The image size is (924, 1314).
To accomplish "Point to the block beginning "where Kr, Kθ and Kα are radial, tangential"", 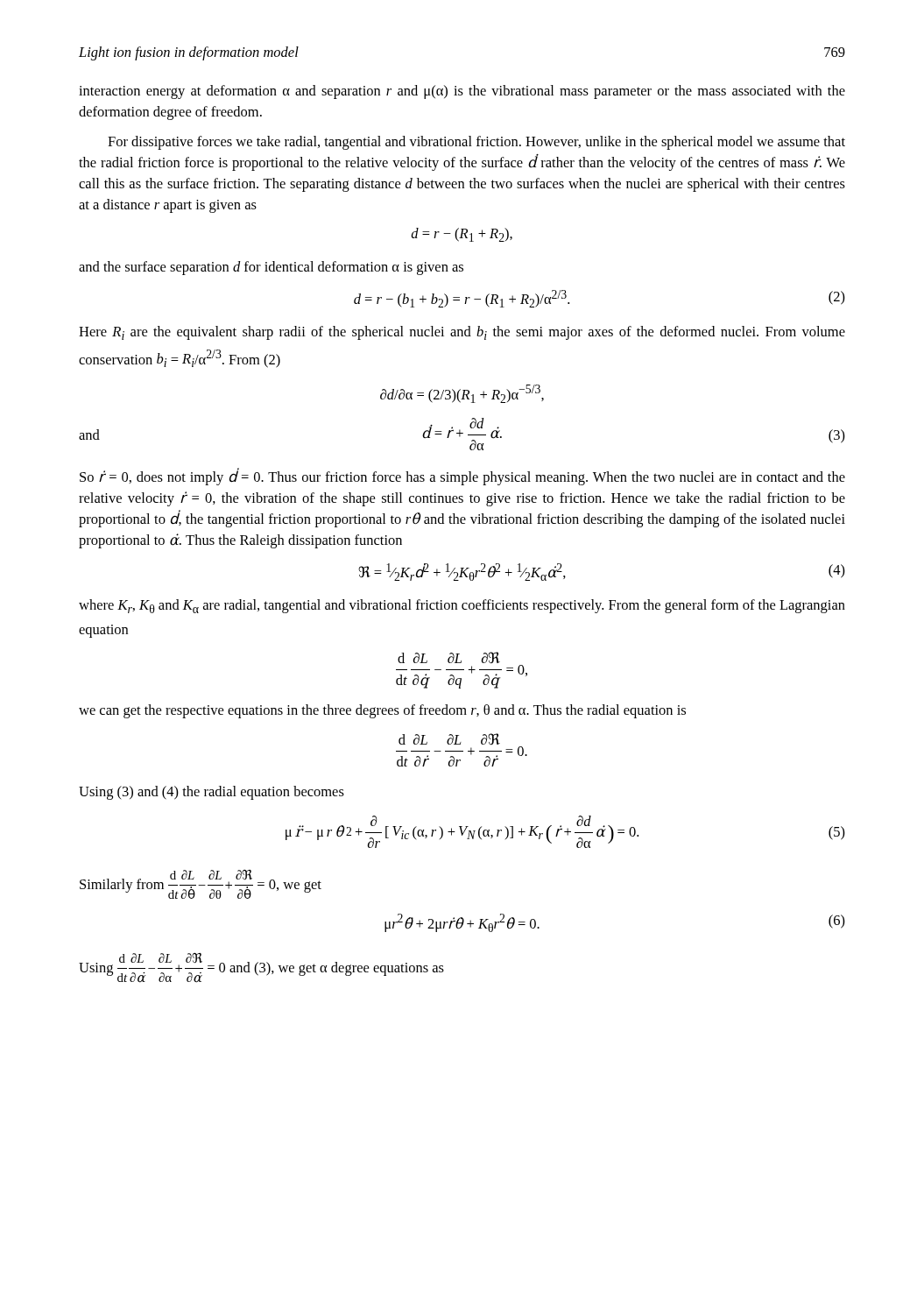I will 462,618.
